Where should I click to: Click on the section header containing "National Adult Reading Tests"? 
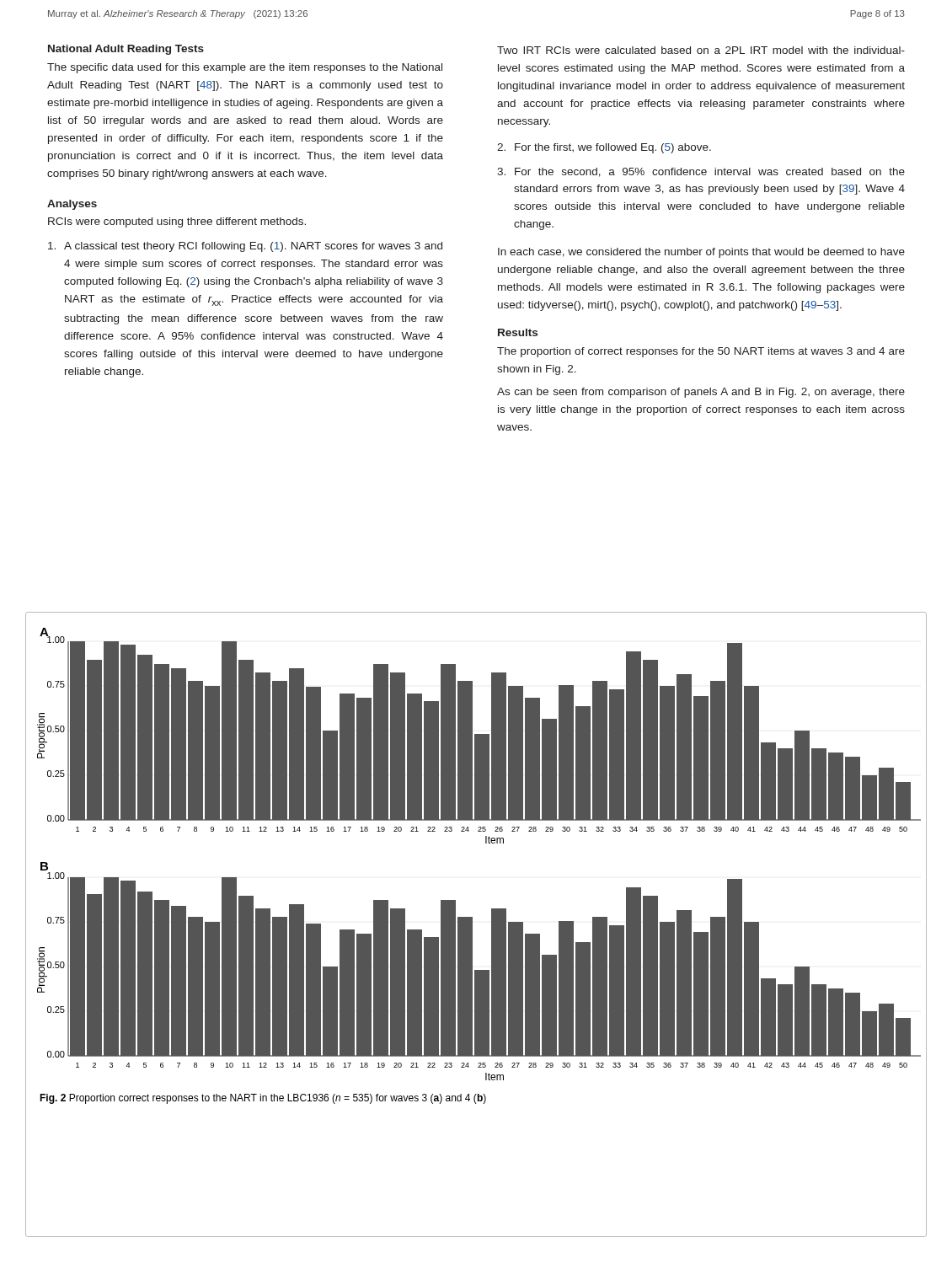126,48
